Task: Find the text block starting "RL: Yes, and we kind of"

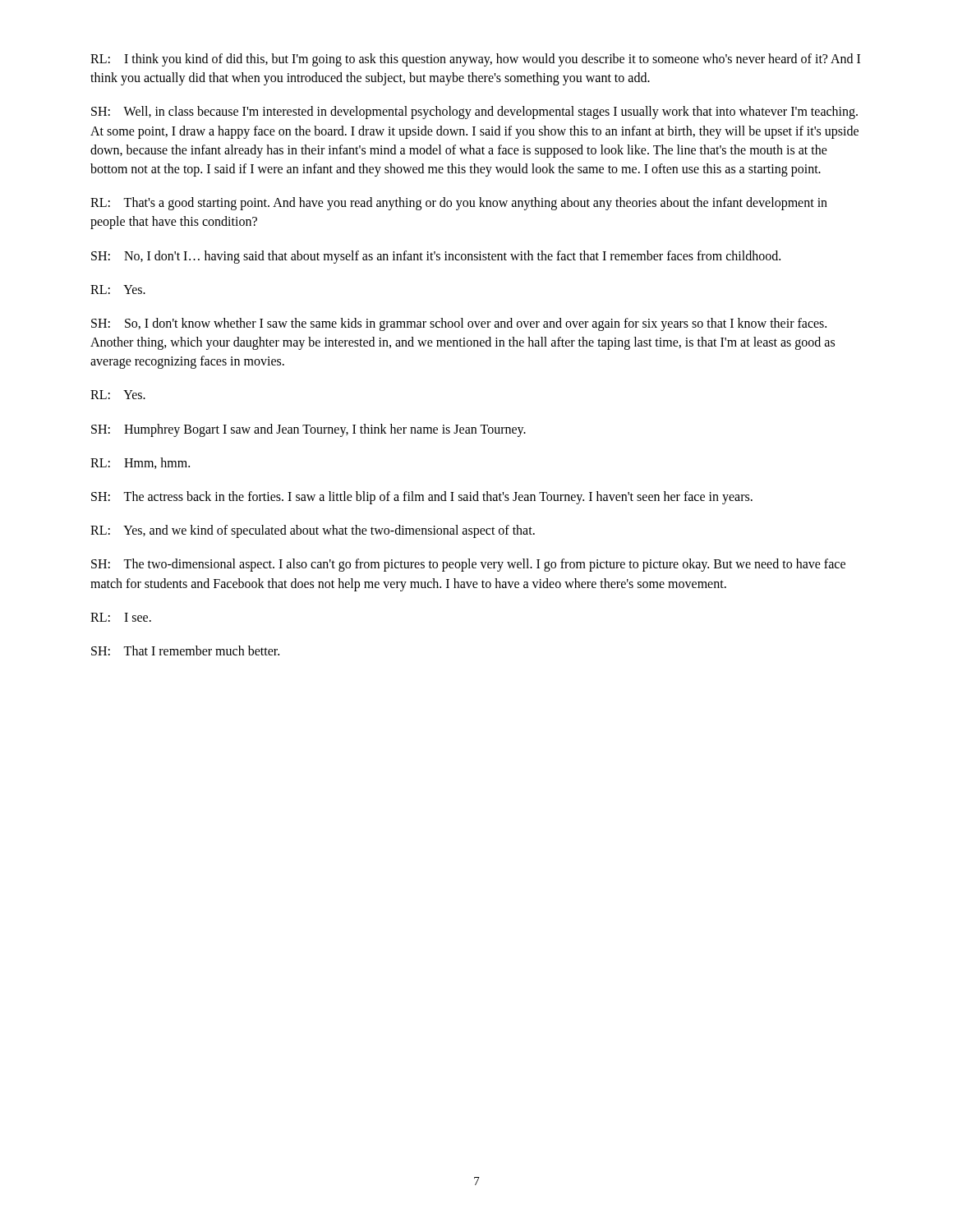Action: (x=313, y=530)
